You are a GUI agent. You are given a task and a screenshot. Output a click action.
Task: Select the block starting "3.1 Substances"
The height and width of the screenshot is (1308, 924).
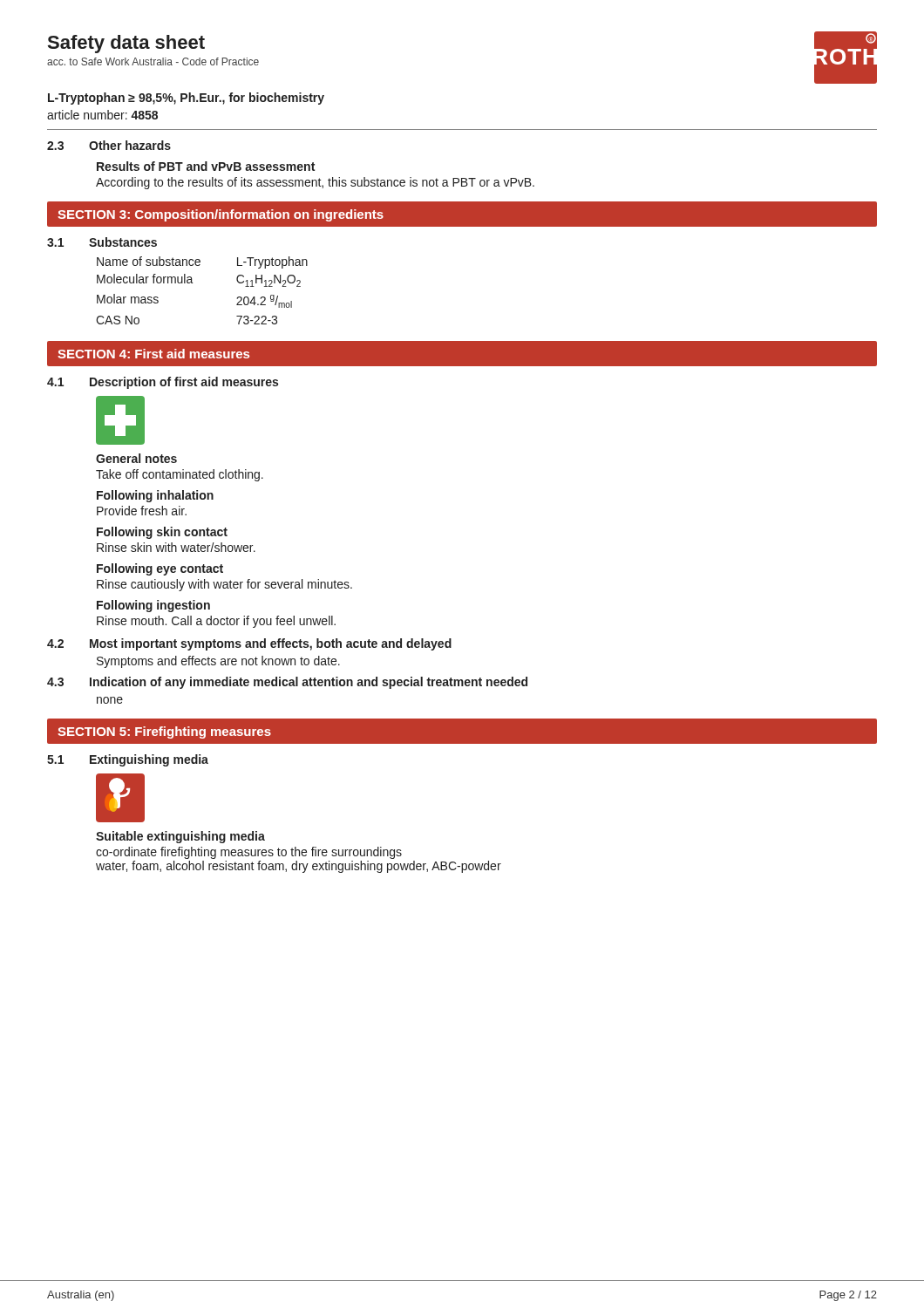click(102, 242)
